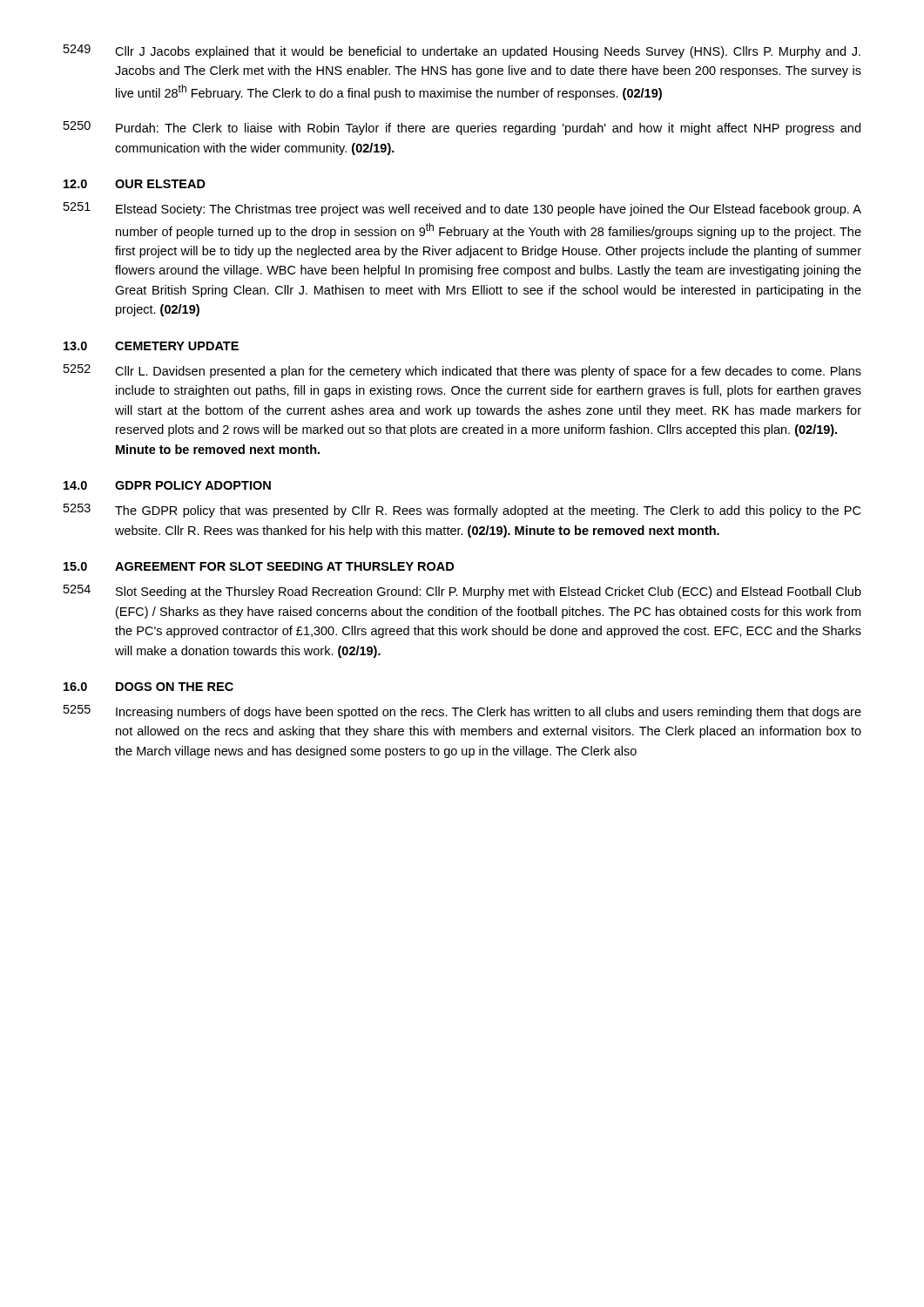
Task: Navigate to the block starting "5254 Slot Seeding"
Action: [462, 621]
